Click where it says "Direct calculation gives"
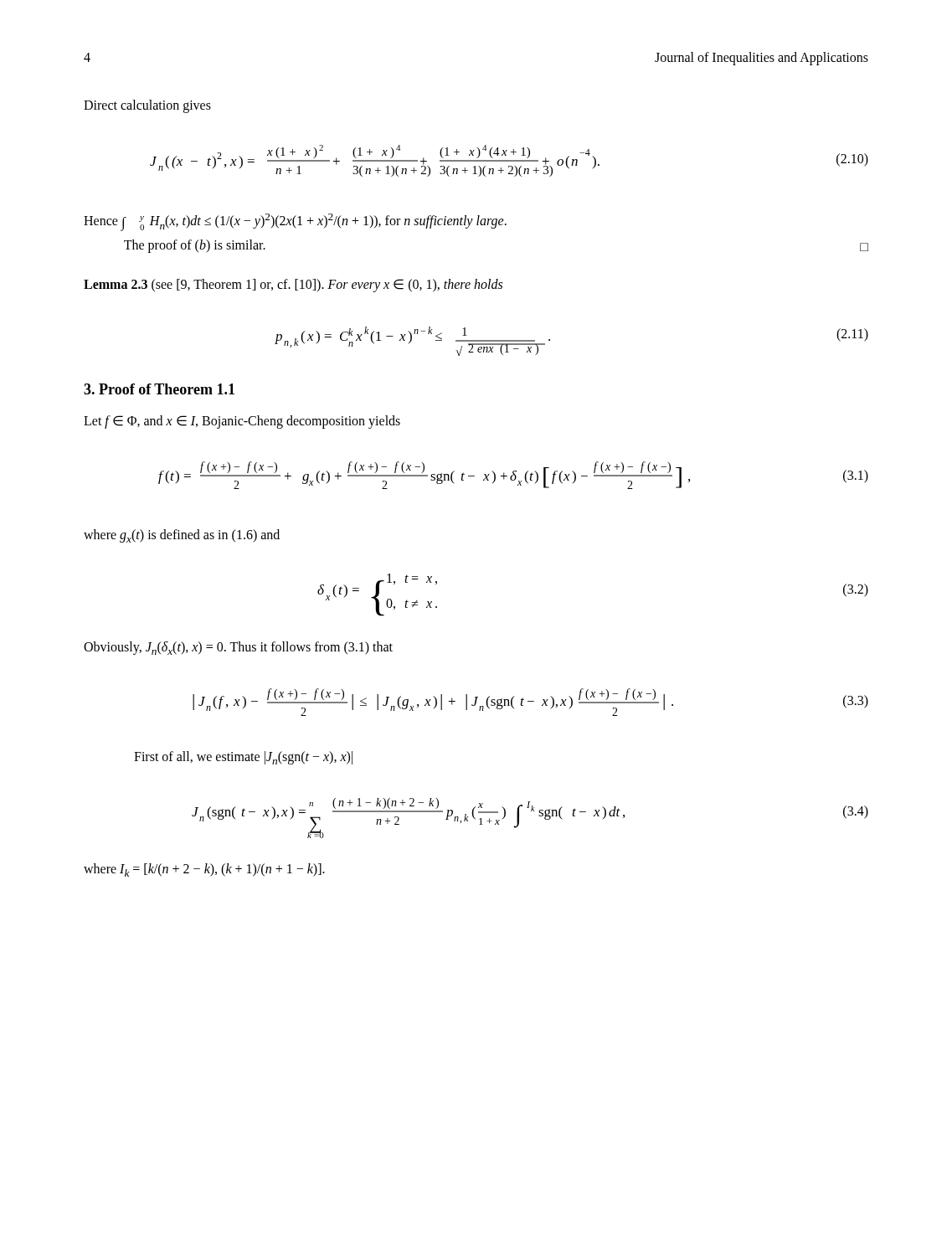Viewport: 952px width, 1256px height. click(147, 105)
